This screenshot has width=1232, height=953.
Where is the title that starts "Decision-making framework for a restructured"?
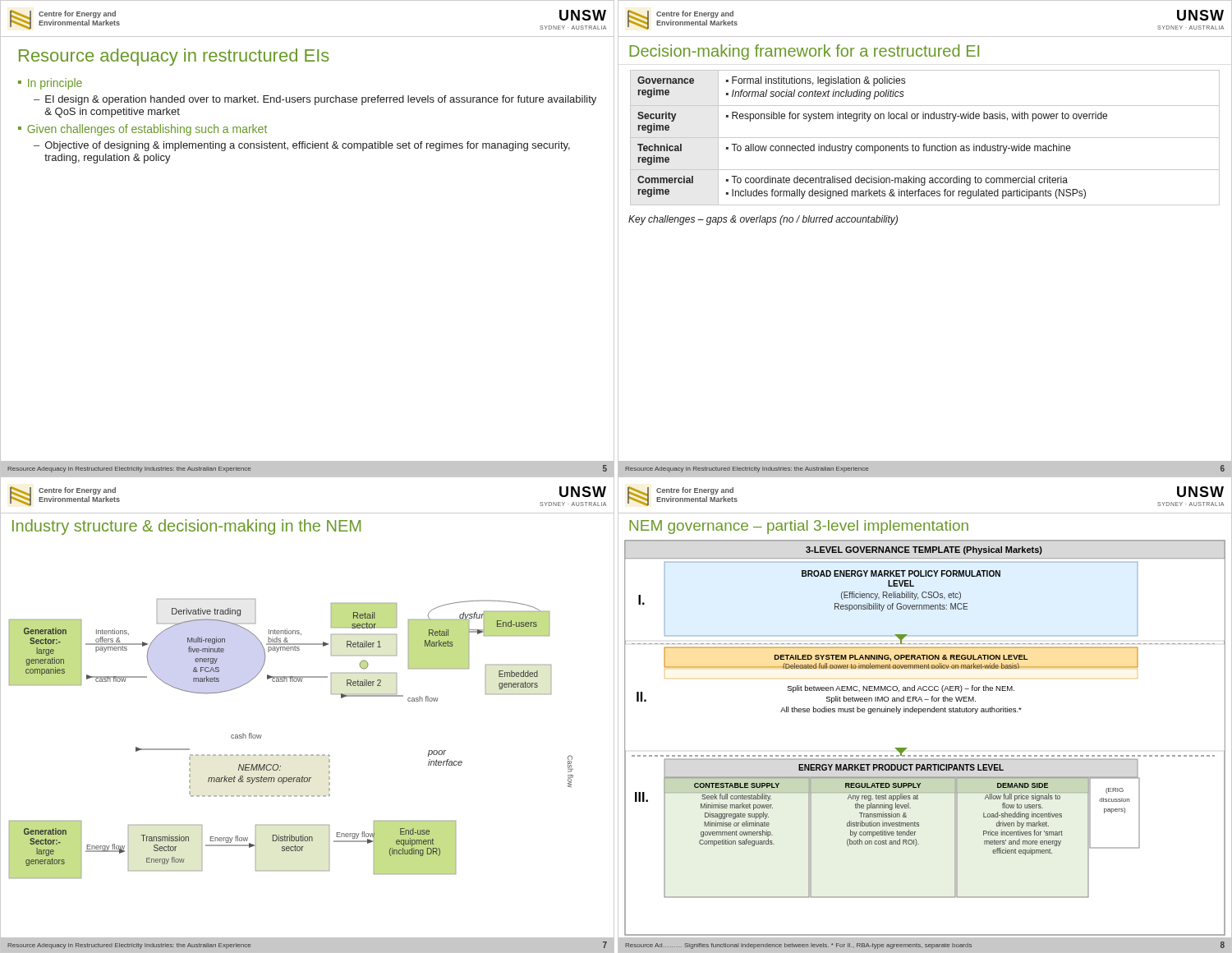tap(804, 51)
